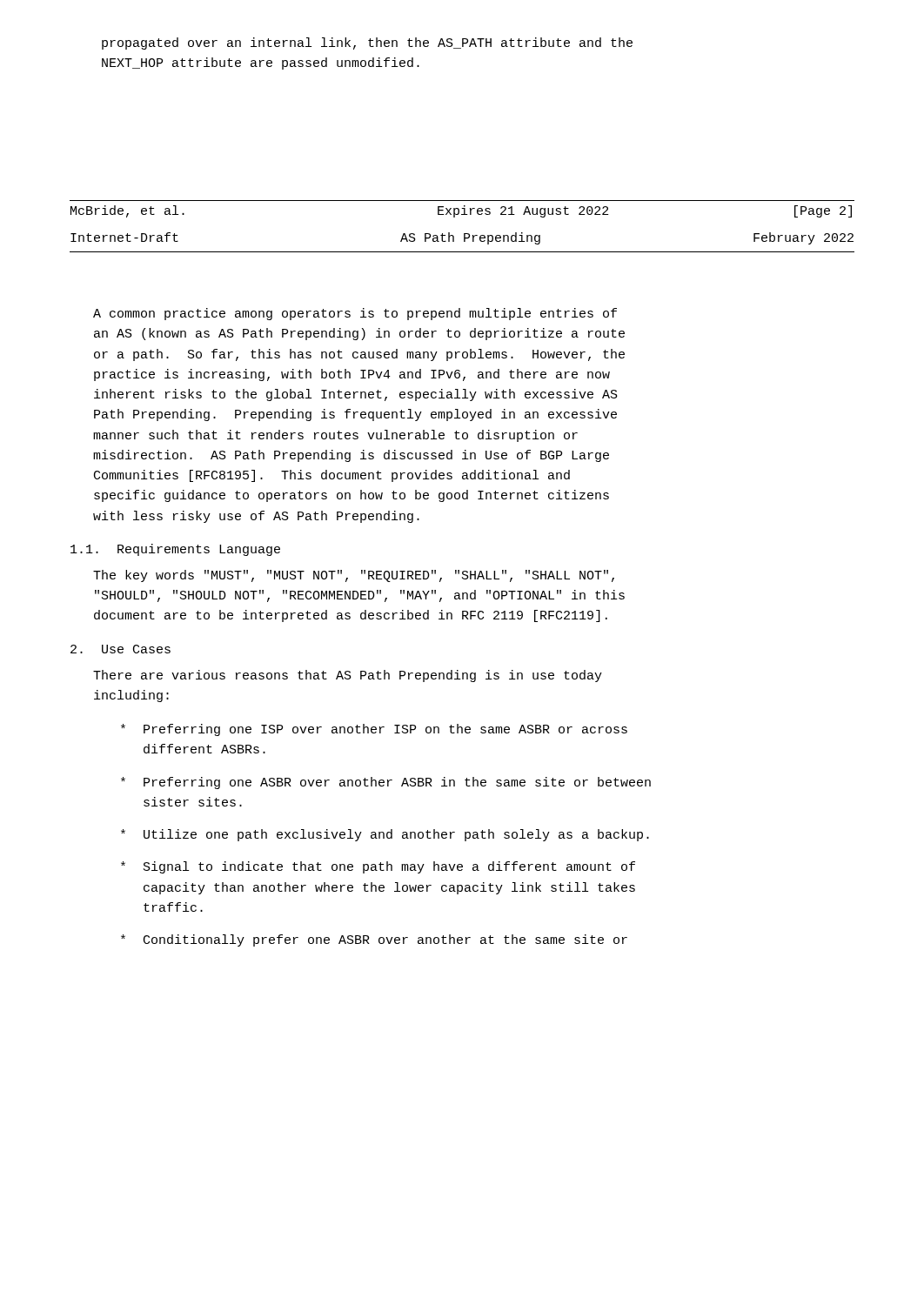Click on the text block containing "The key words "MUST", "MUST NOT","
924x1305 pixels.
[x=348, y=596]
